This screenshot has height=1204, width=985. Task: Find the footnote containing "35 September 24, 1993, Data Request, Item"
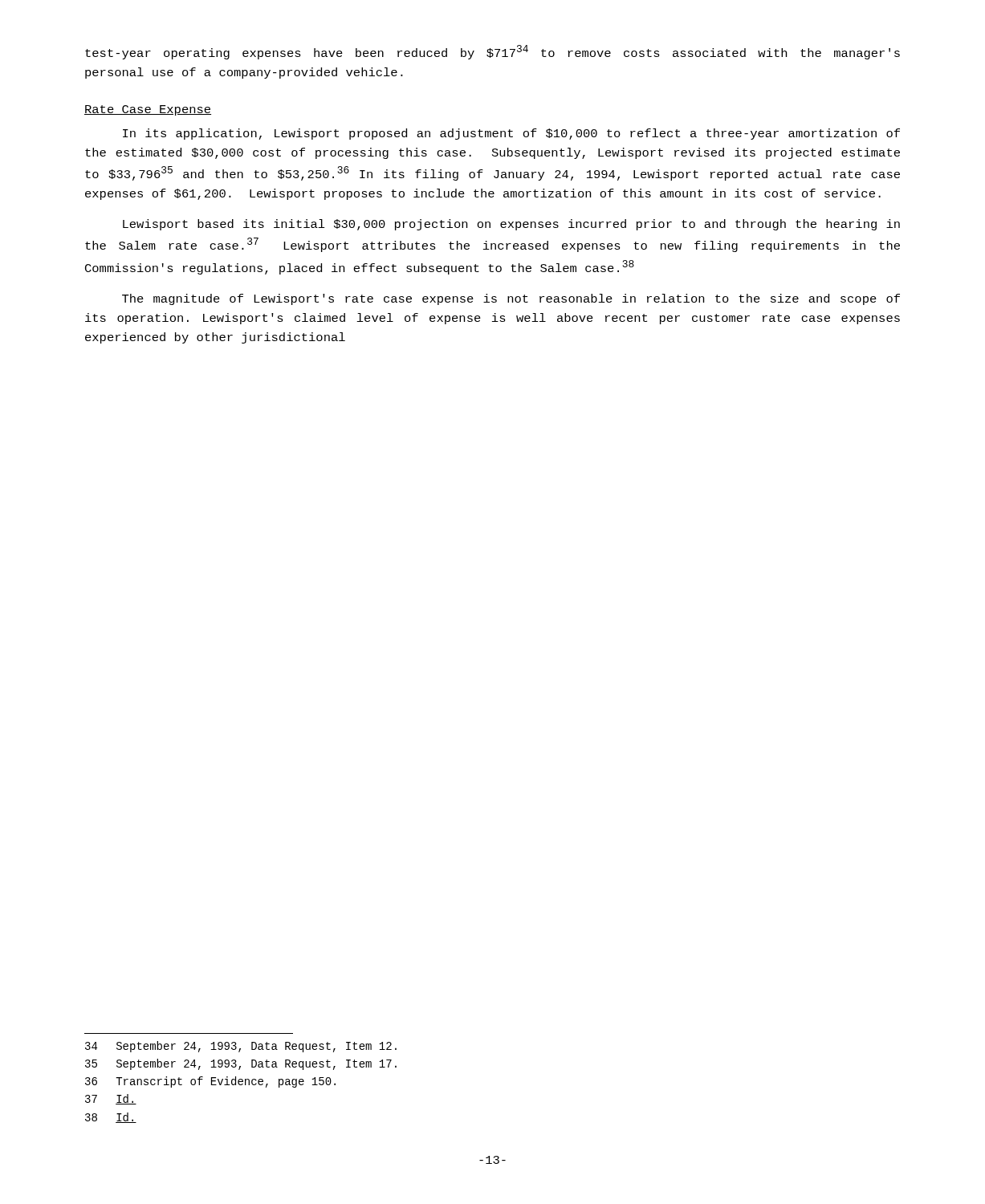(242, 1064)
